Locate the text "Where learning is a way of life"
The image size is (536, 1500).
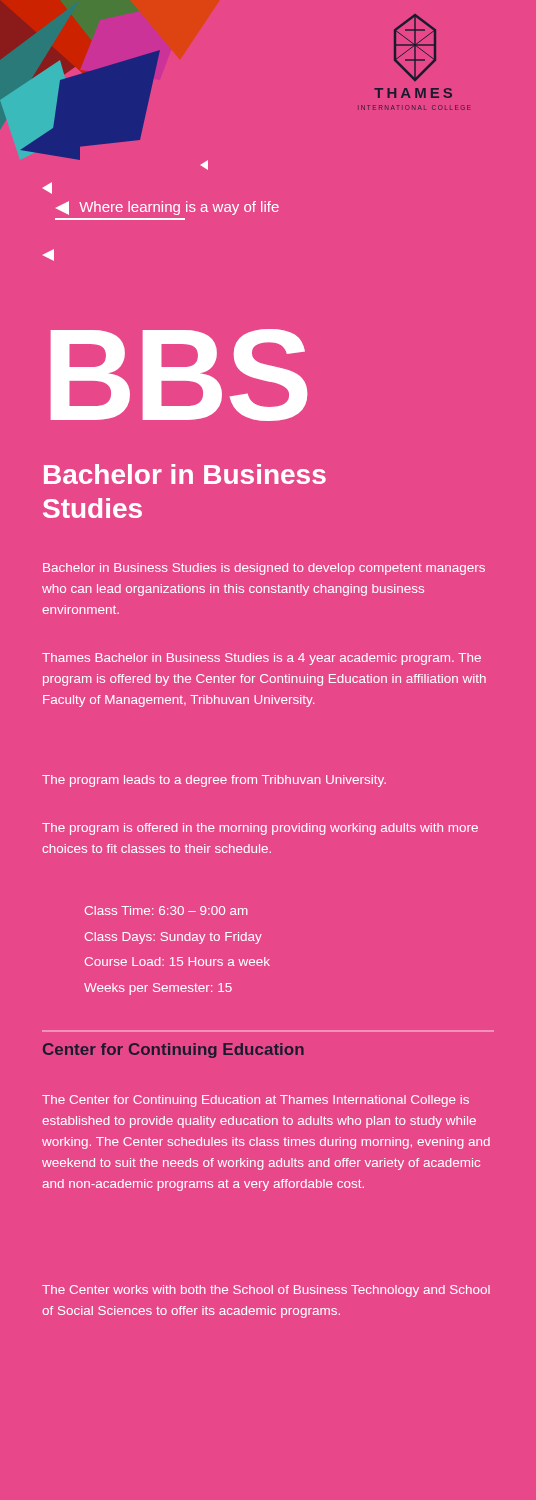(190, 209)
